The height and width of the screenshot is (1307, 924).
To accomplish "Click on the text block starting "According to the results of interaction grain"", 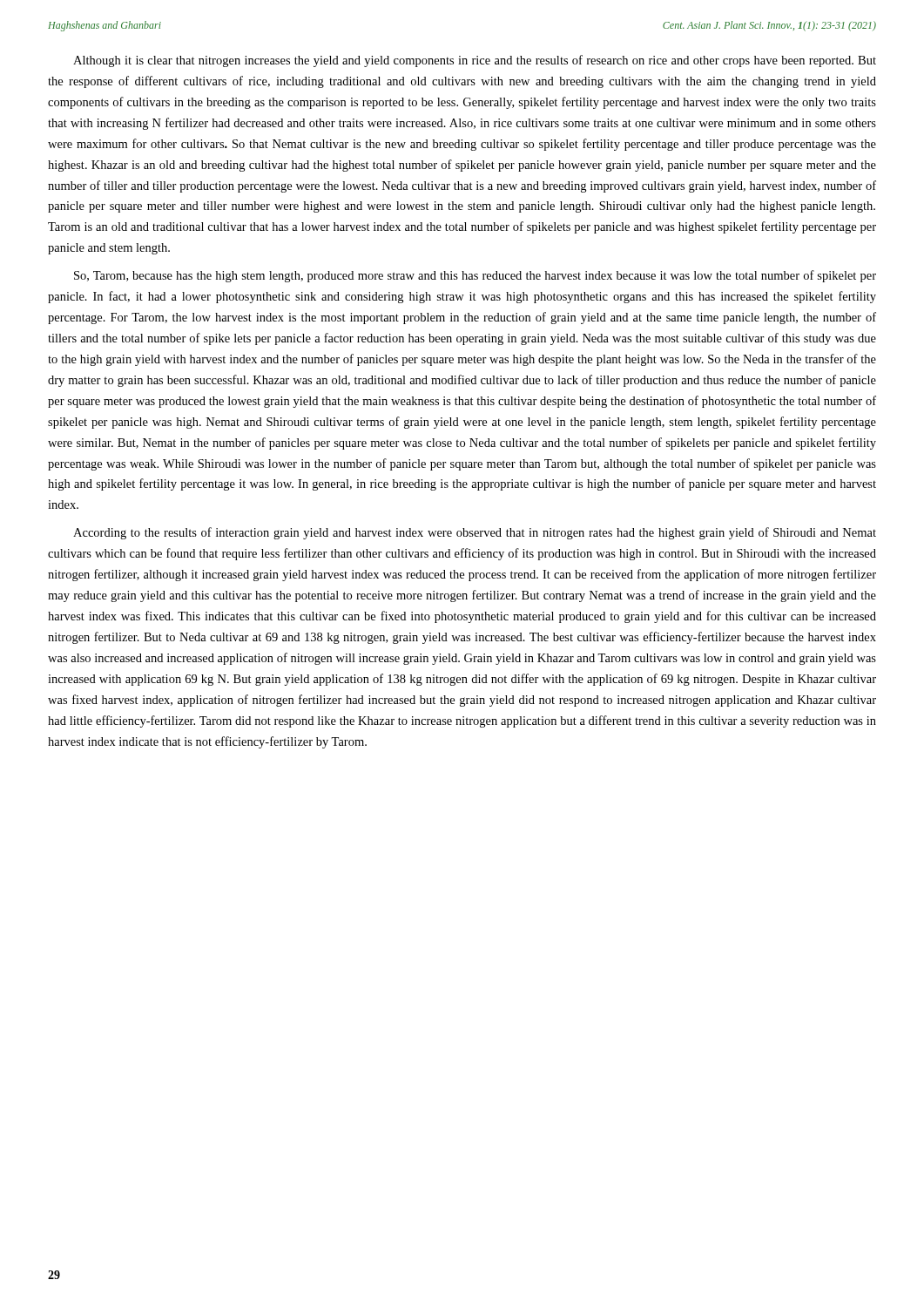I will (x=462, y=638).
